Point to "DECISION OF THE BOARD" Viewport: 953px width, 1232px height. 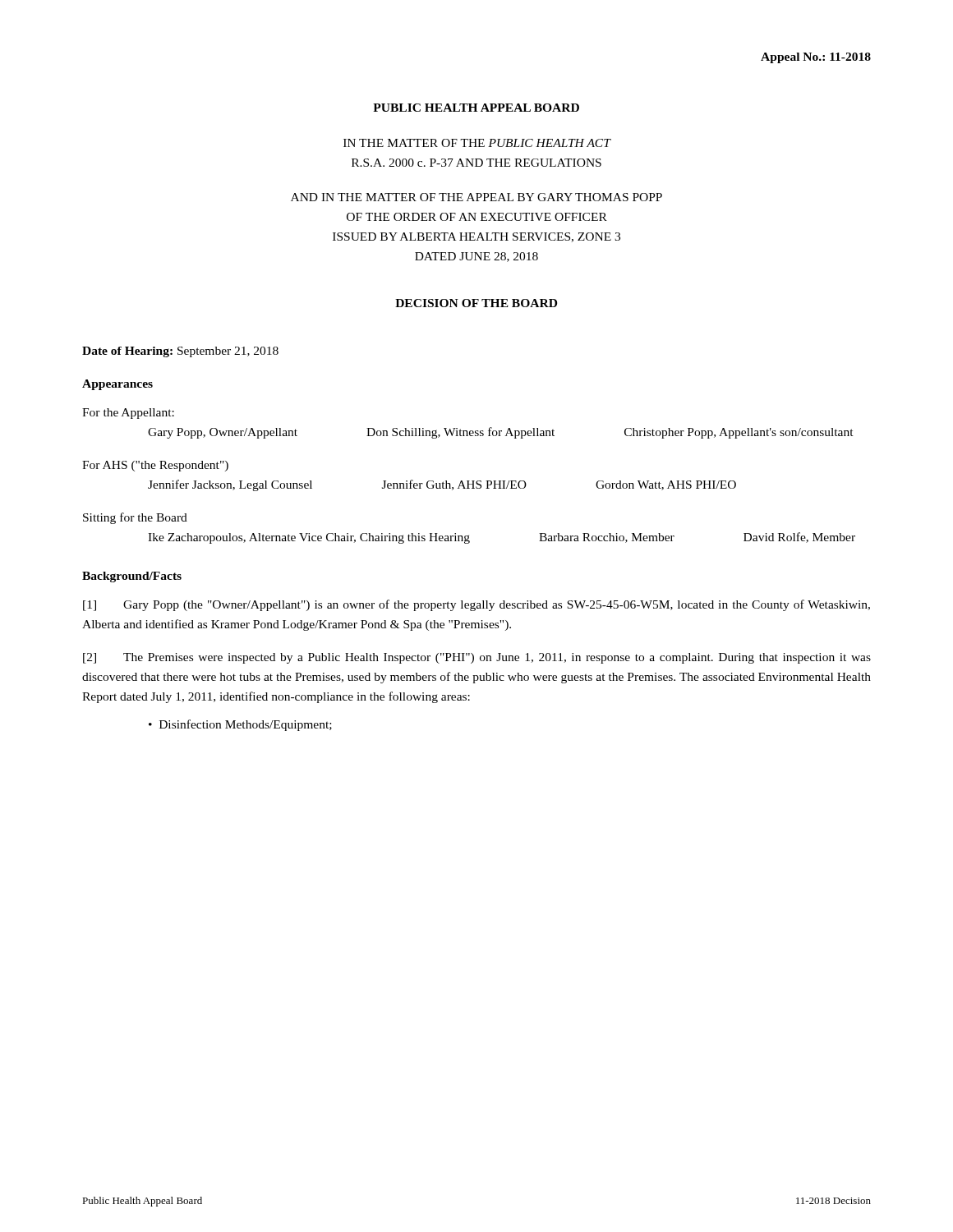476,303
